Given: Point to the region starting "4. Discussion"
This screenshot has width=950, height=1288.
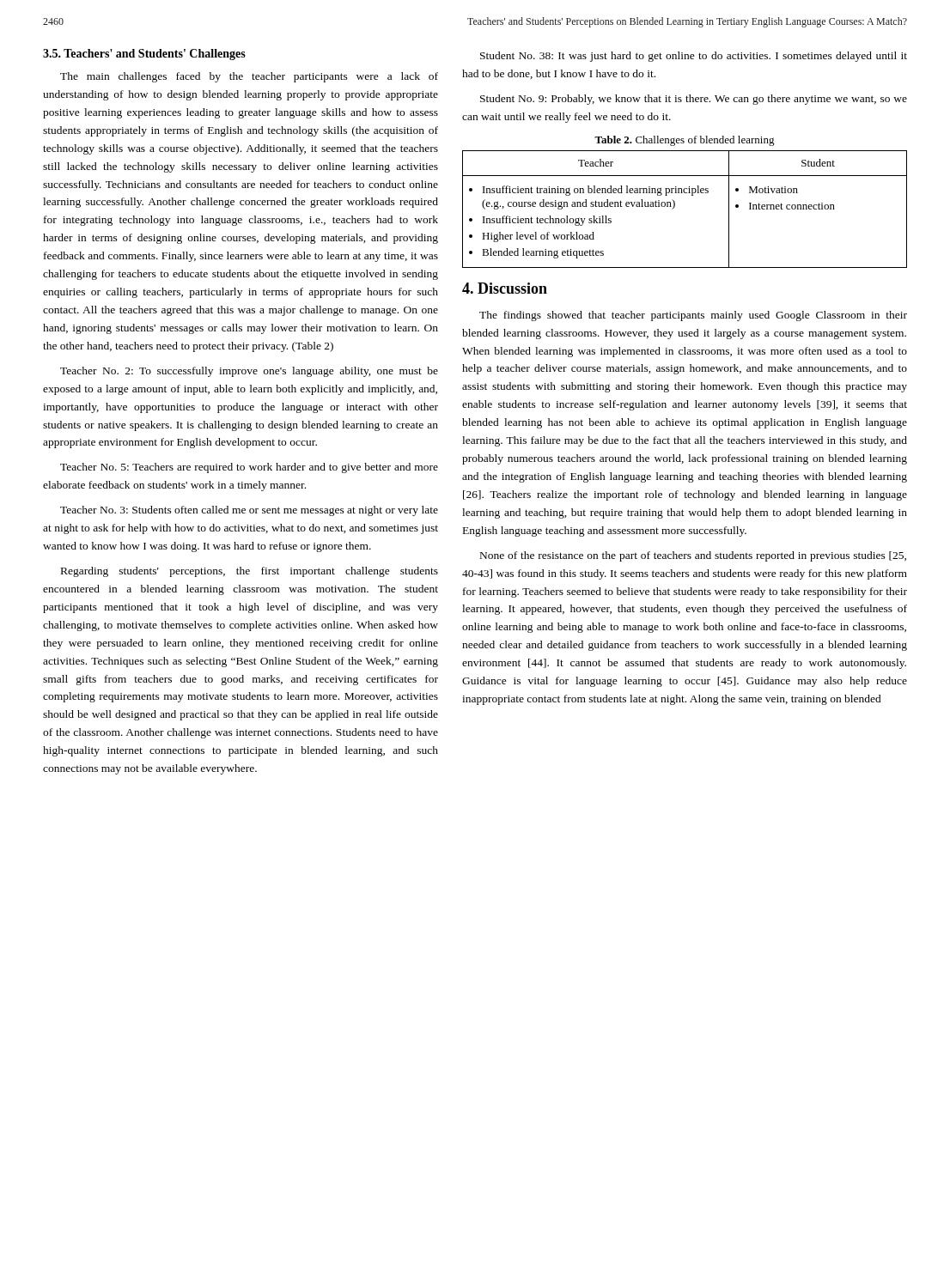Looking at the screenshot, I should tap(505, 288).
